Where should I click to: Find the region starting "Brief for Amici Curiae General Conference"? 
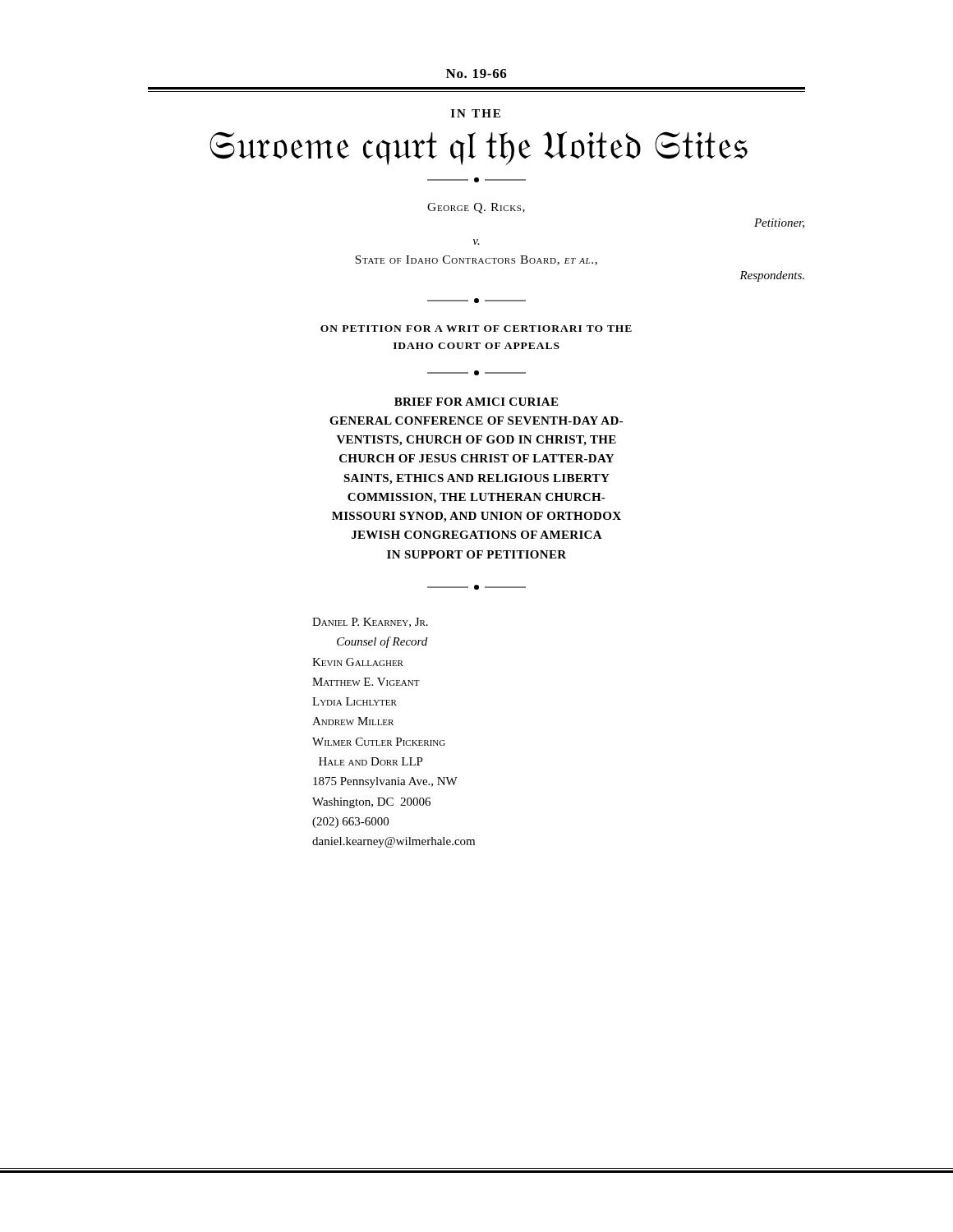tap(476, 478)
